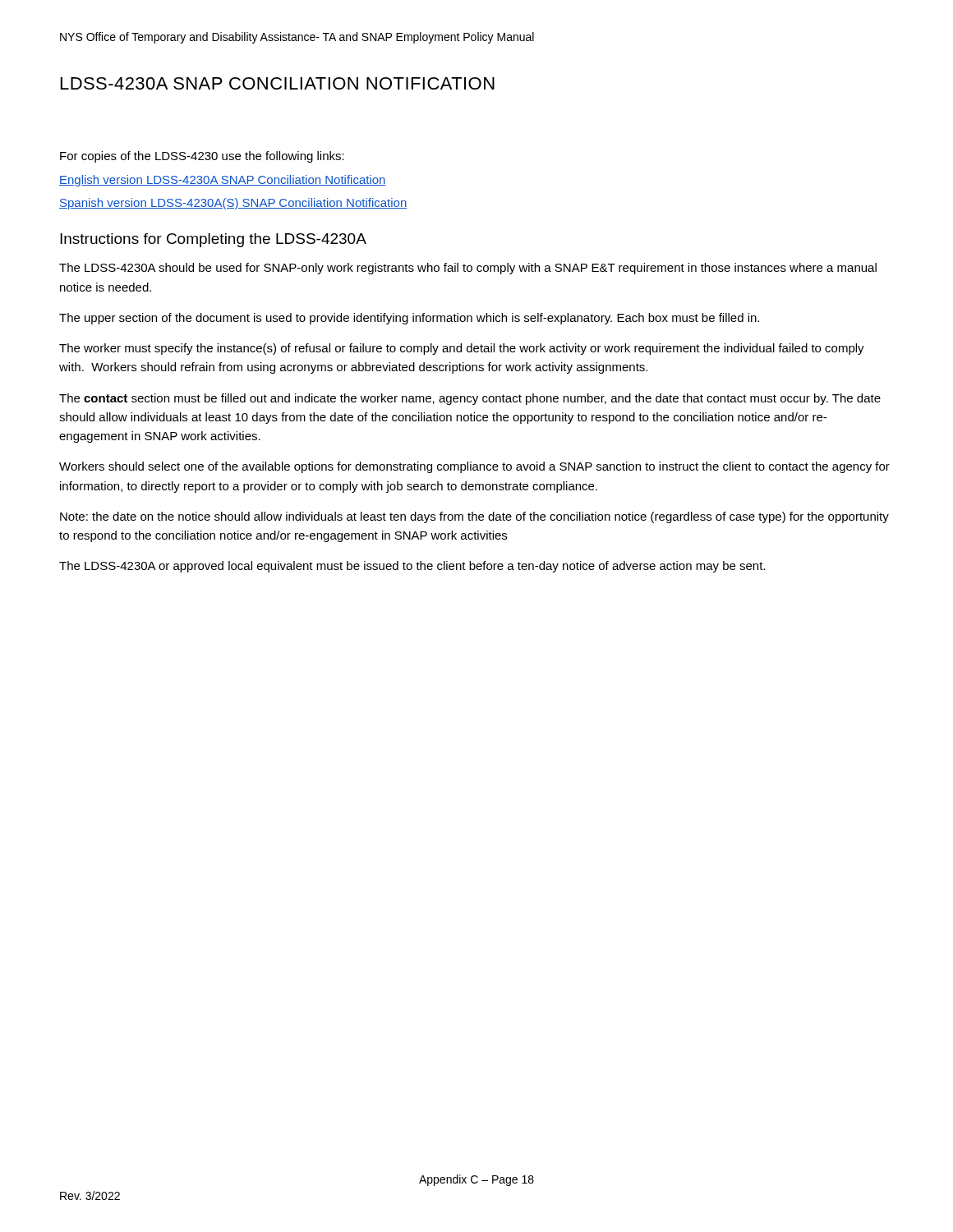953x1232 pixels.
Task: Click on the element starting "The worker must specify the instance(s) of"
Action: (476, 358)
